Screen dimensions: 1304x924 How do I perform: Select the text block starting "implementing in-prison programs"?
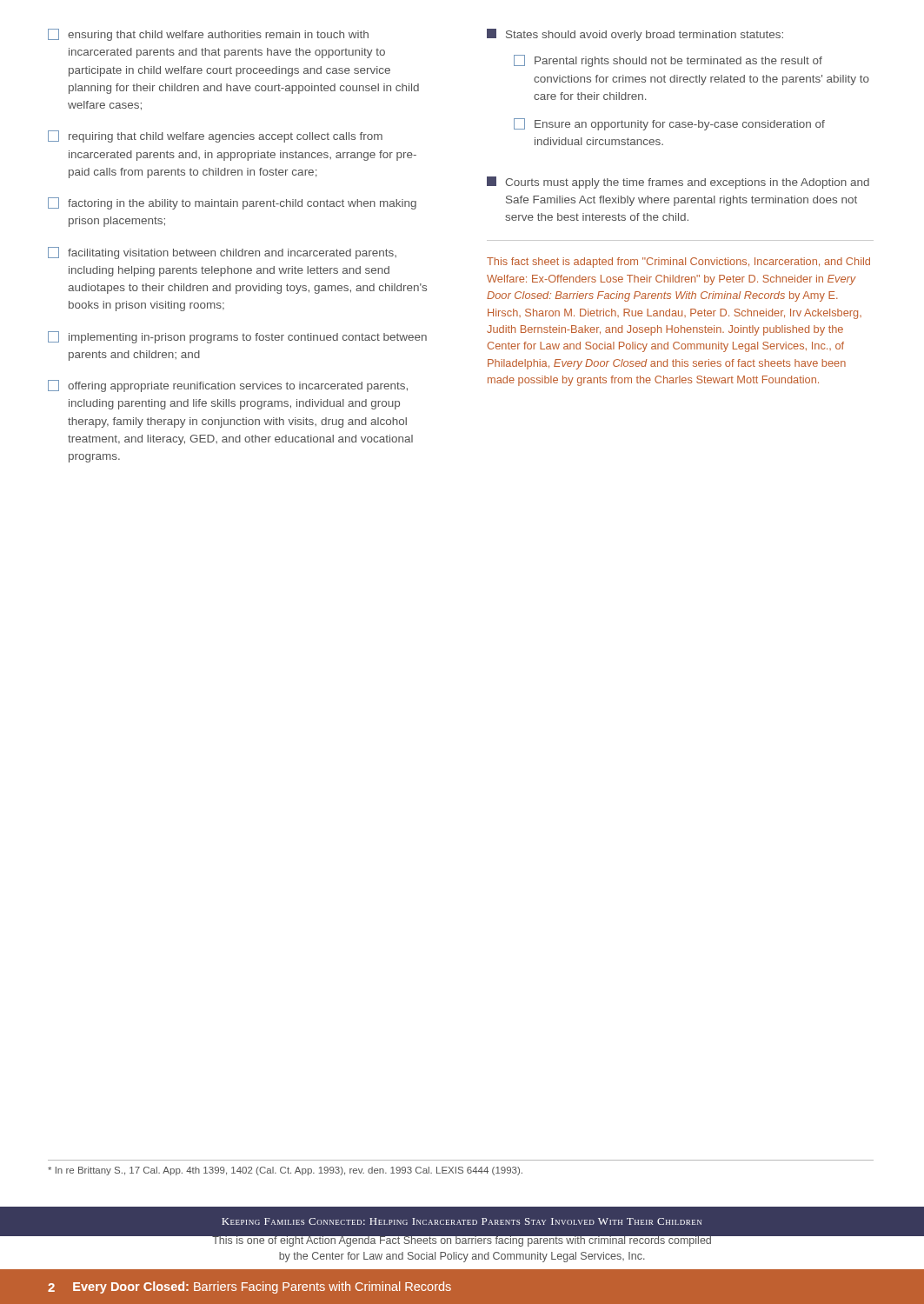[241, 346]
